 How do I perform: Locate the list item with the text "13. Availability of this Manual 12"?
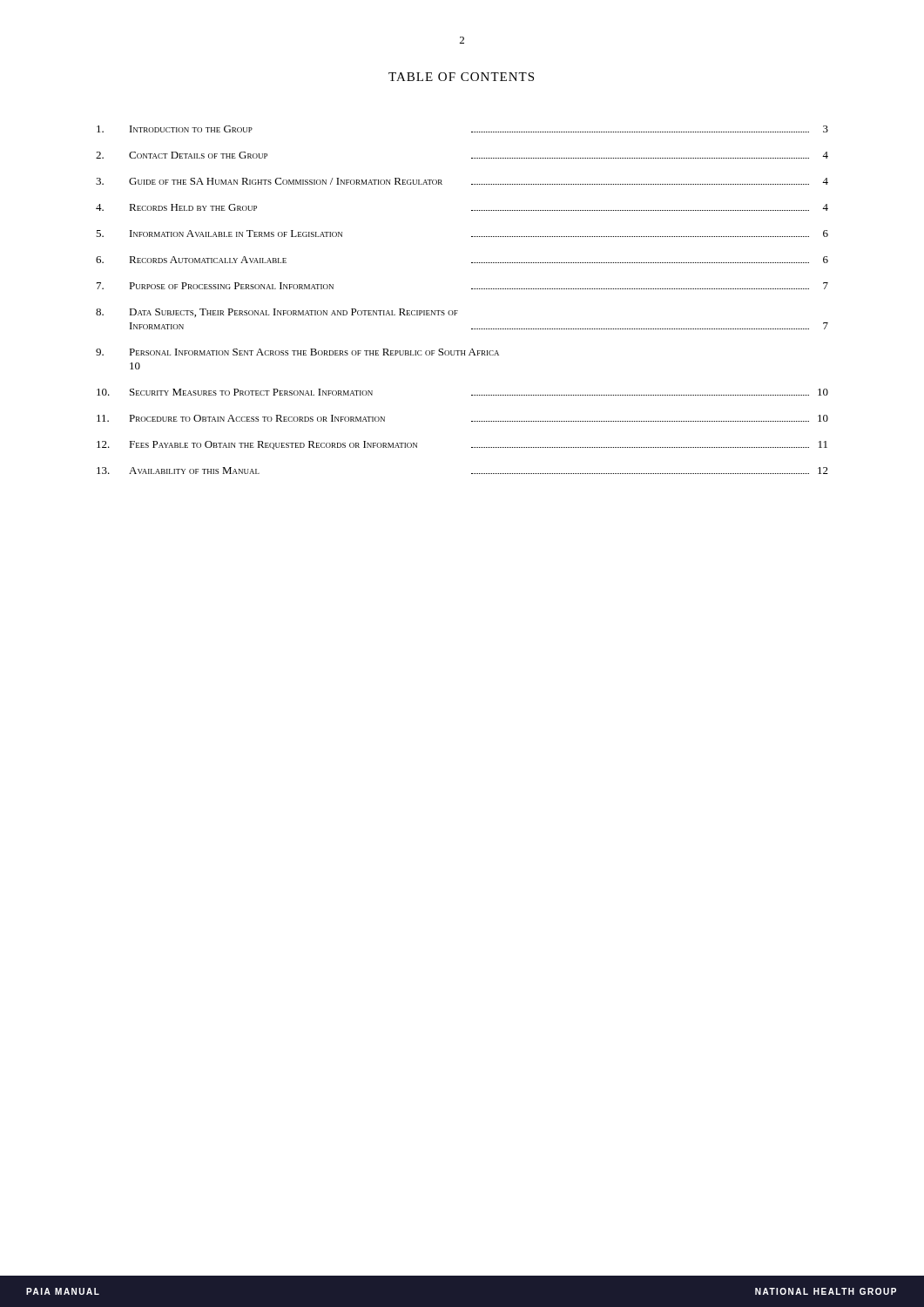462,471
